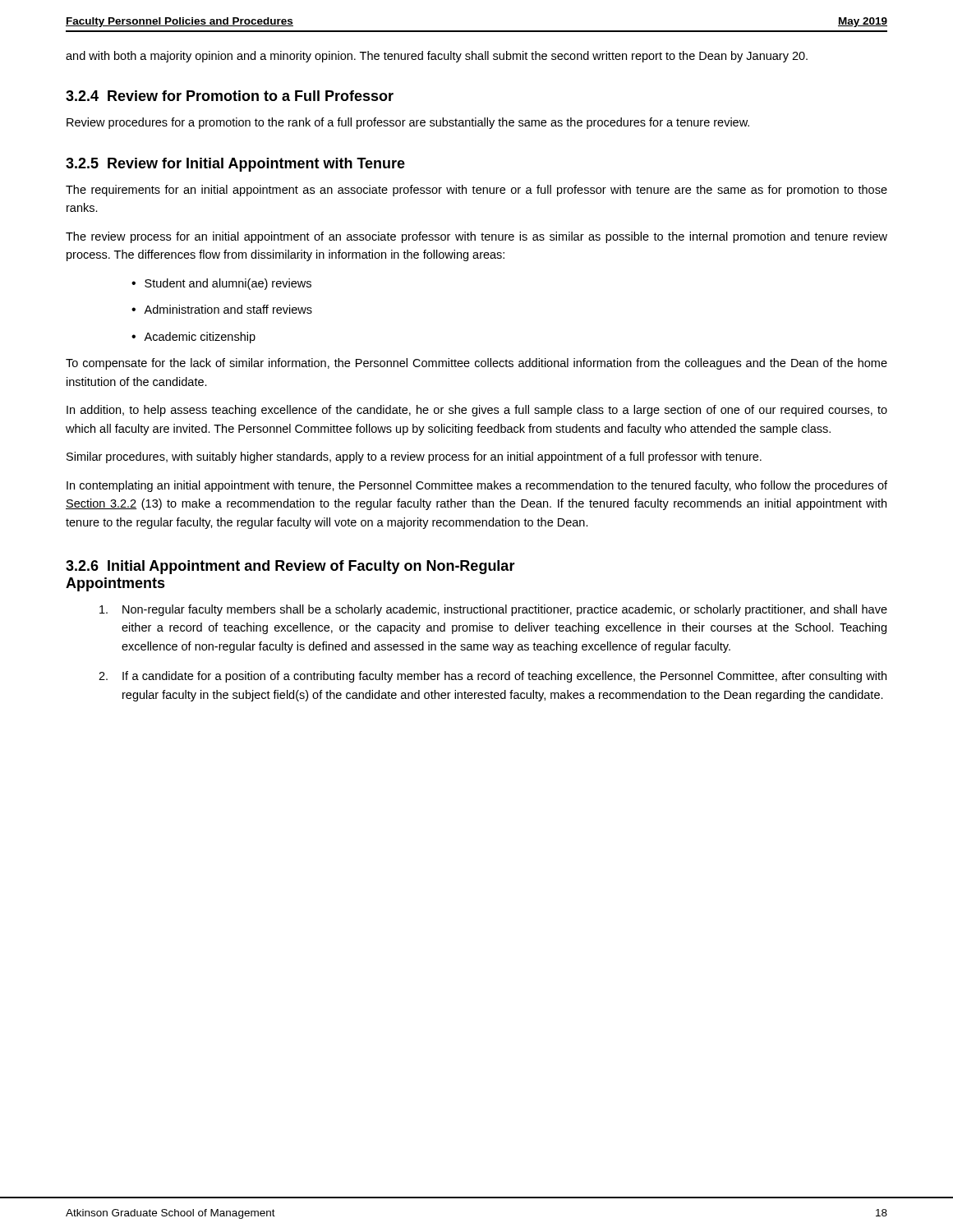Point to the passage starting "Non-regular faculty members shall be a scholarly"

pyautogui.click(x=493, y=628)
